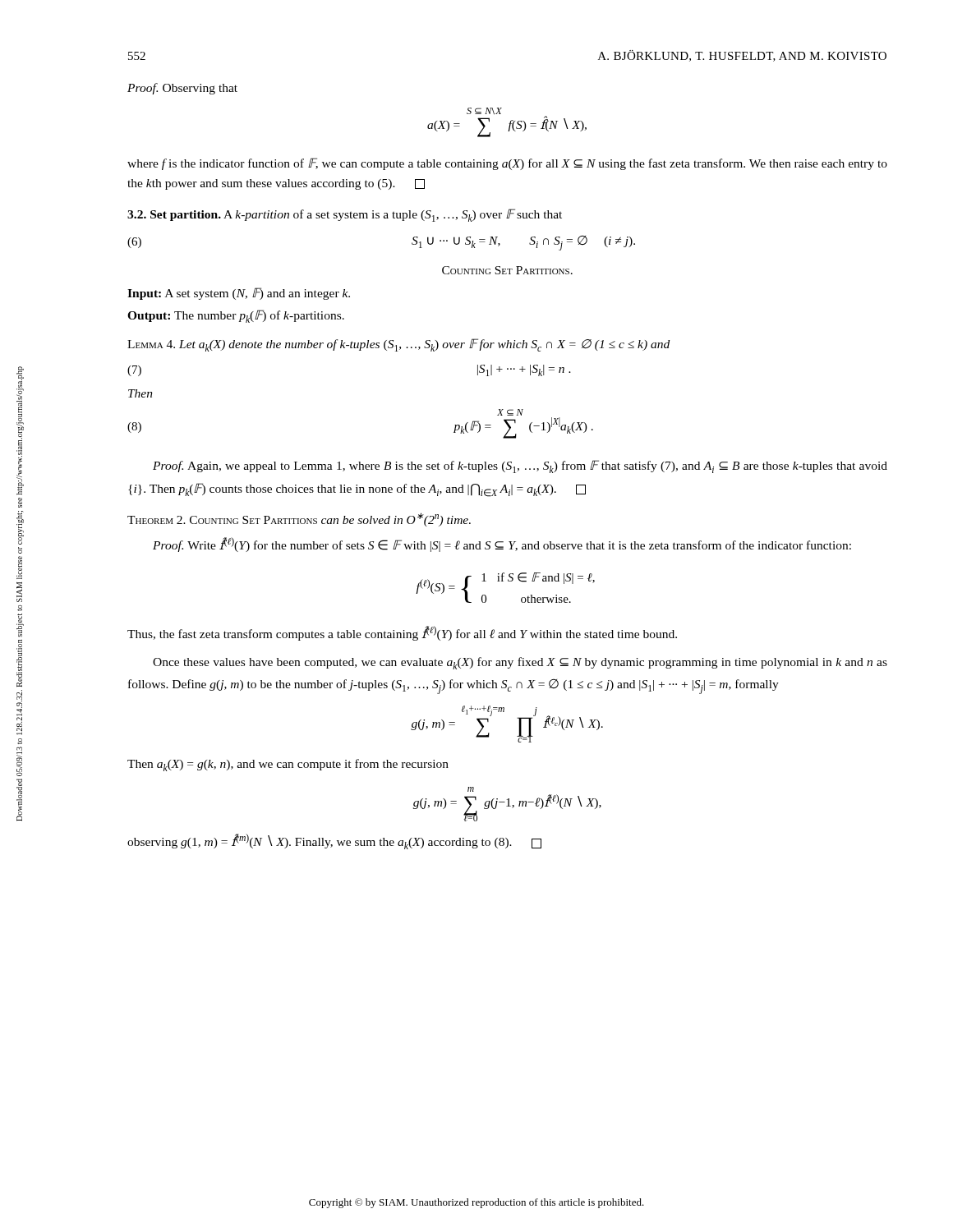Find the section header on this page that starts "3.2. Set partition. A k-partition"
Screen dimensions: 1232x953
click(x=507, y=216)
